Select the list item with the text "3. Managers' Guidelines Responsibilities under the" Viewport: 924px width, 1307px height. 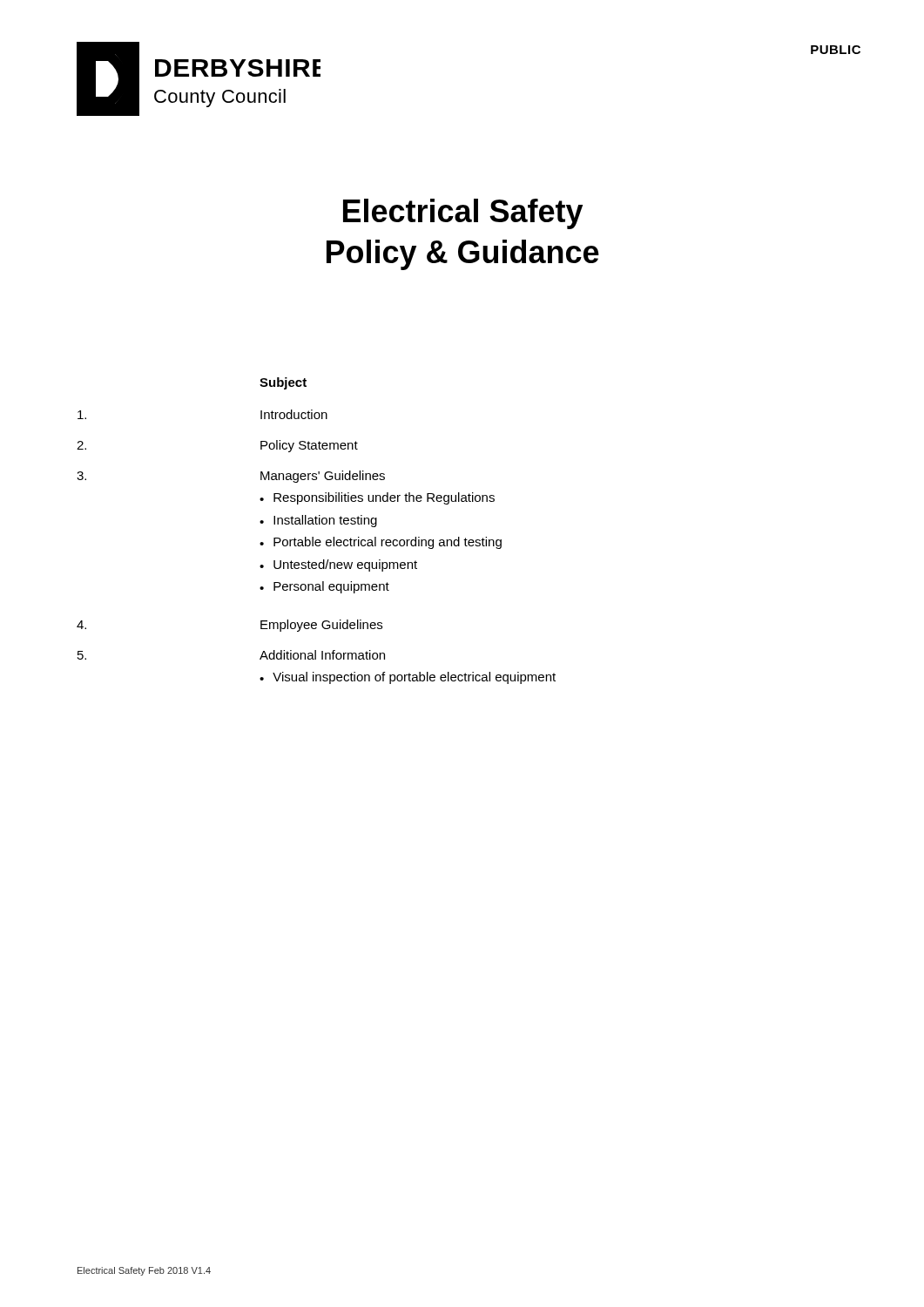click(462, 534)
